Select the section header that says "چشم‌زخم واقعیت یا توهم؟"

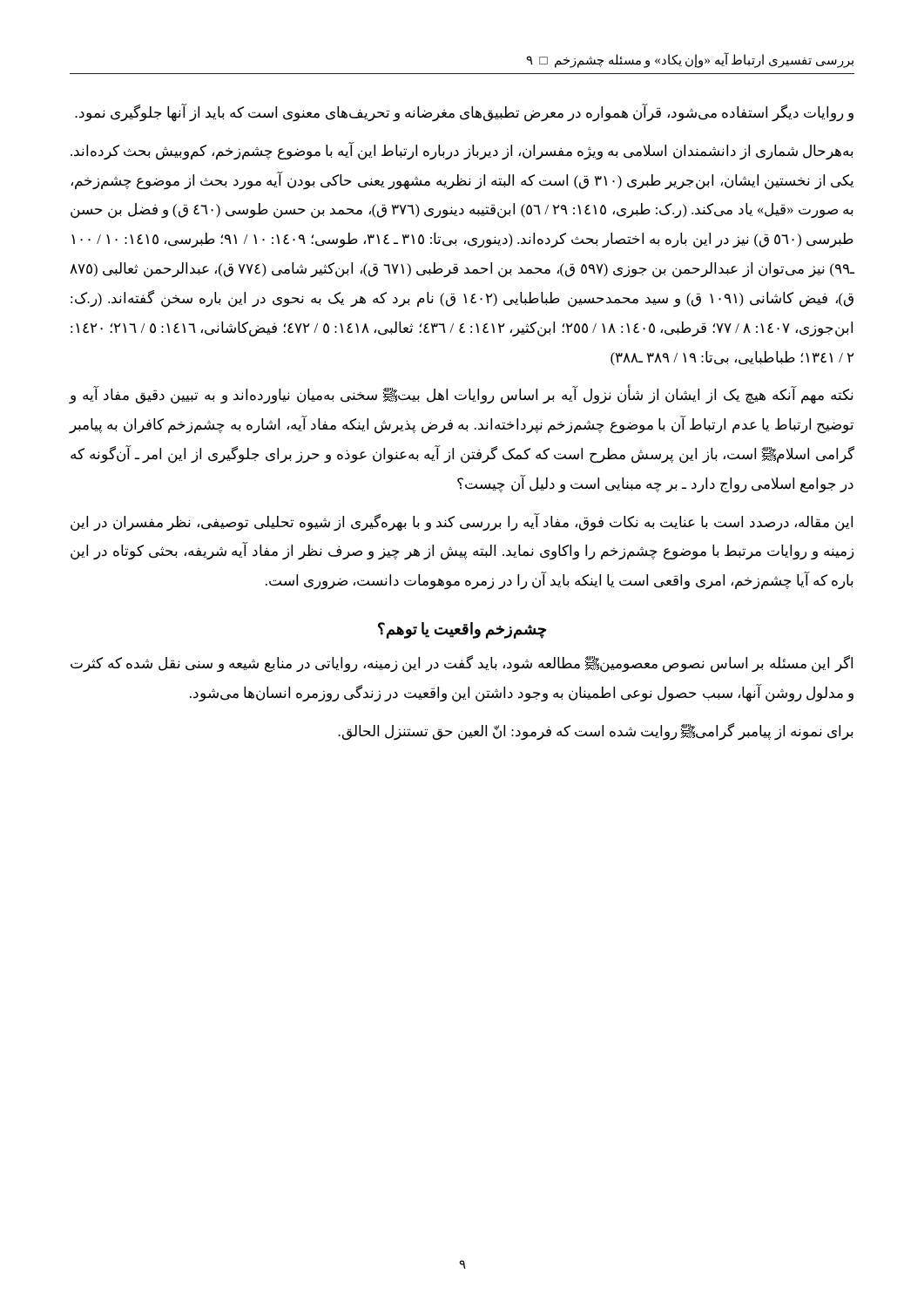(x=462, y=629)
